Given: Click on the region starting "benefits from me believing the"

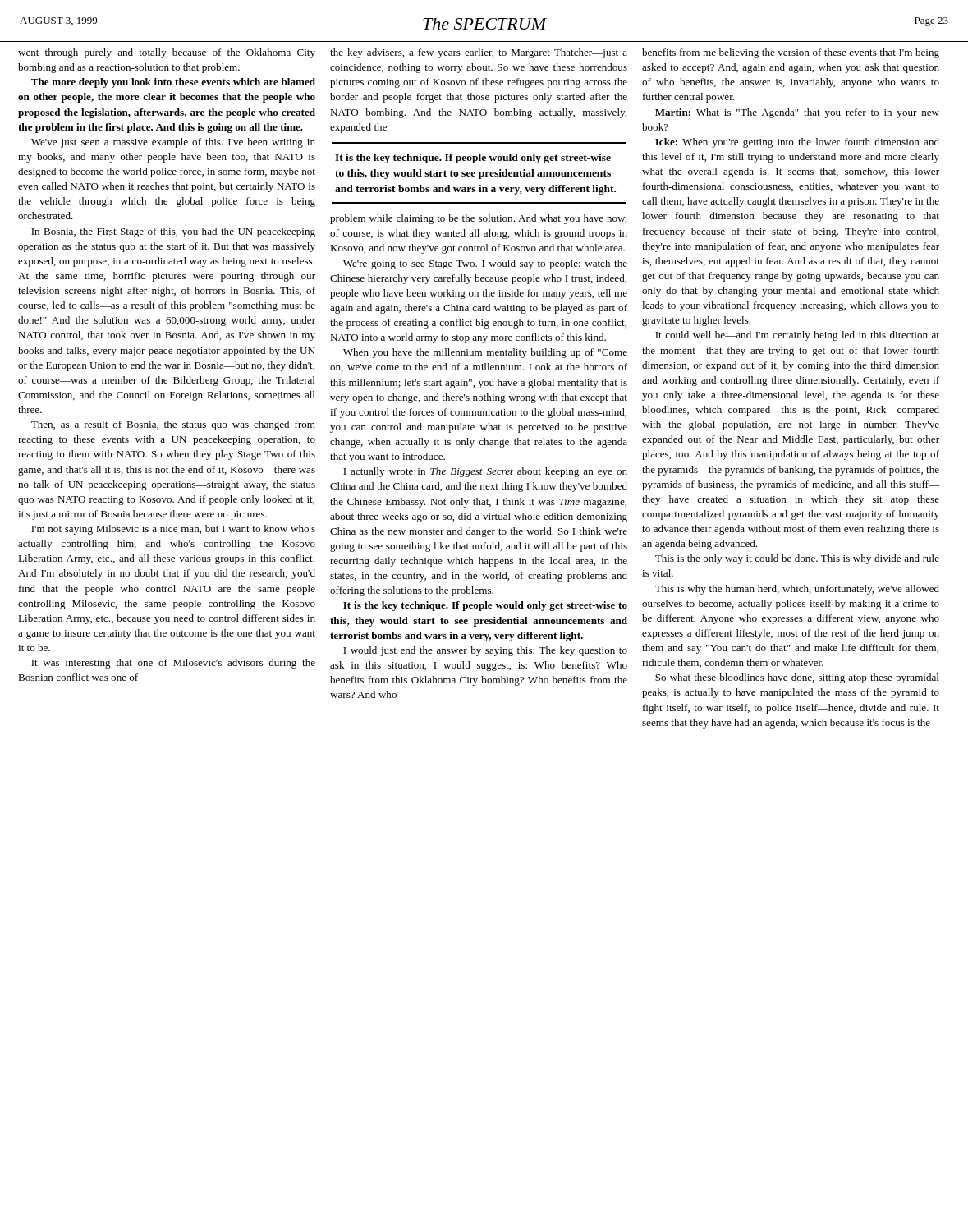Looking at the screenshot, I should tap(791, 388).
